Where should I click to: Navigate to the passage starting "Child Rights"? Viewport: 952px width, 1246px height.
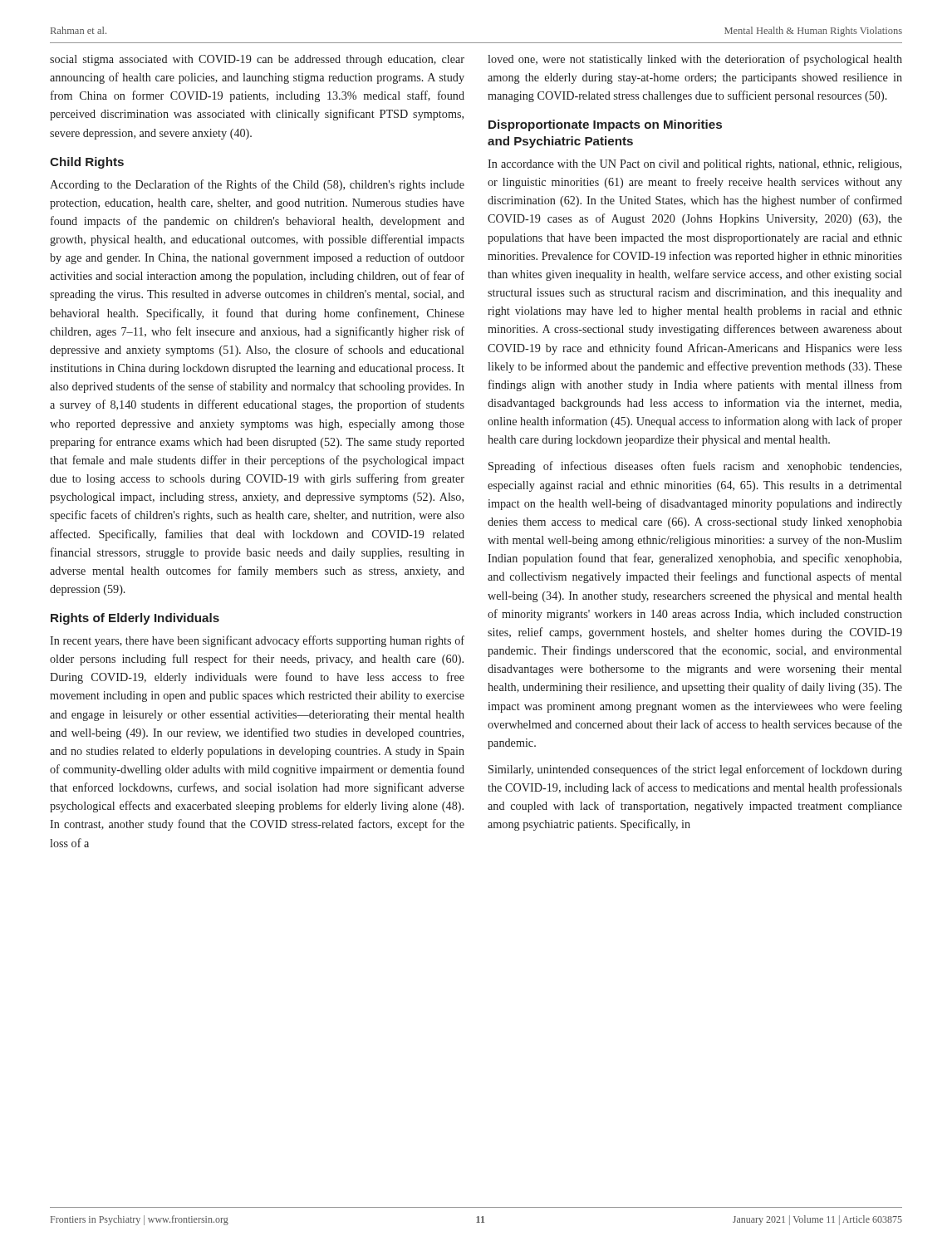point(87,161)
